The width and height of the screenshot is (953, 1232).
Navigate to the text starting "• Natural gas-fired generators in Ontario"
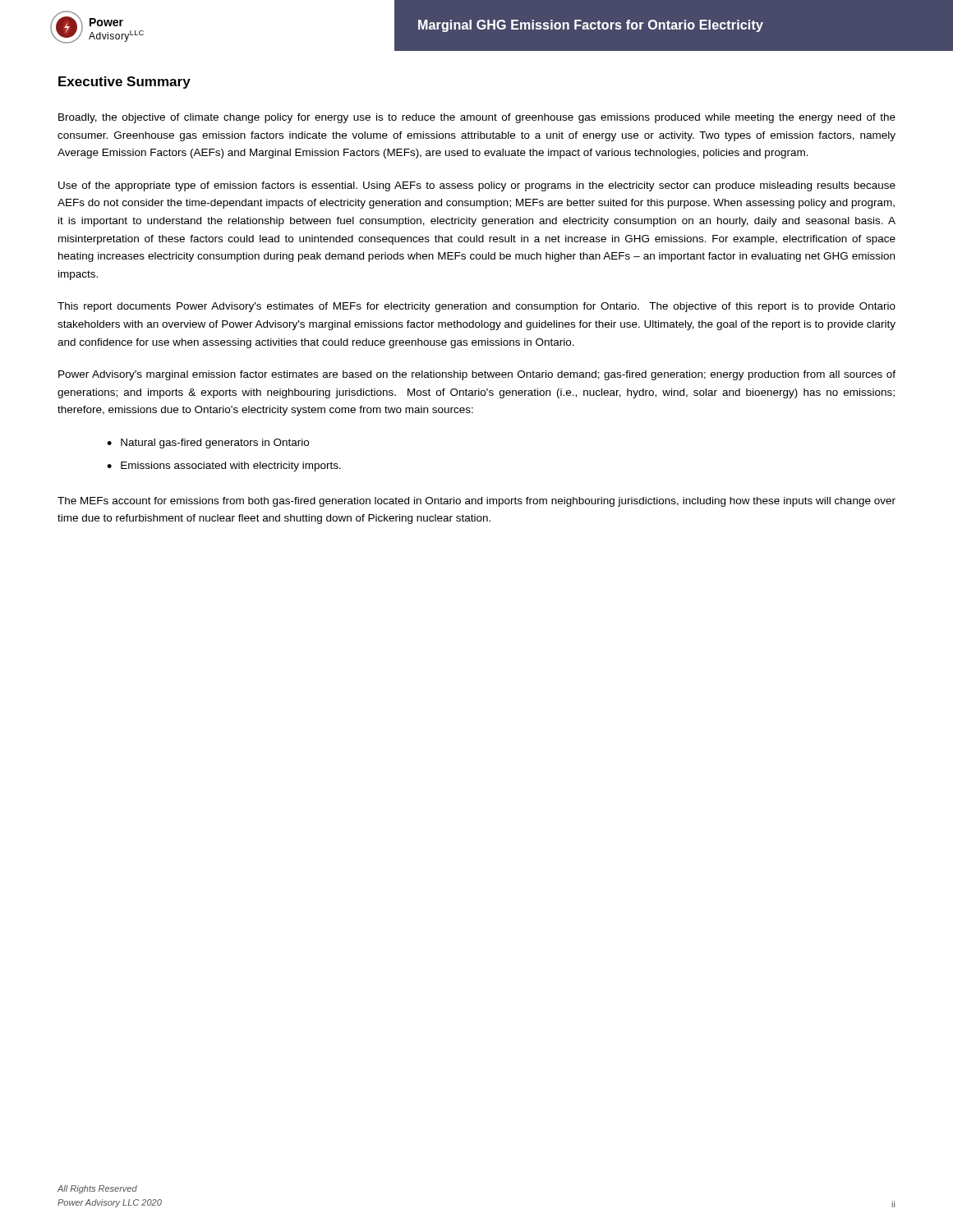point(208,444)
